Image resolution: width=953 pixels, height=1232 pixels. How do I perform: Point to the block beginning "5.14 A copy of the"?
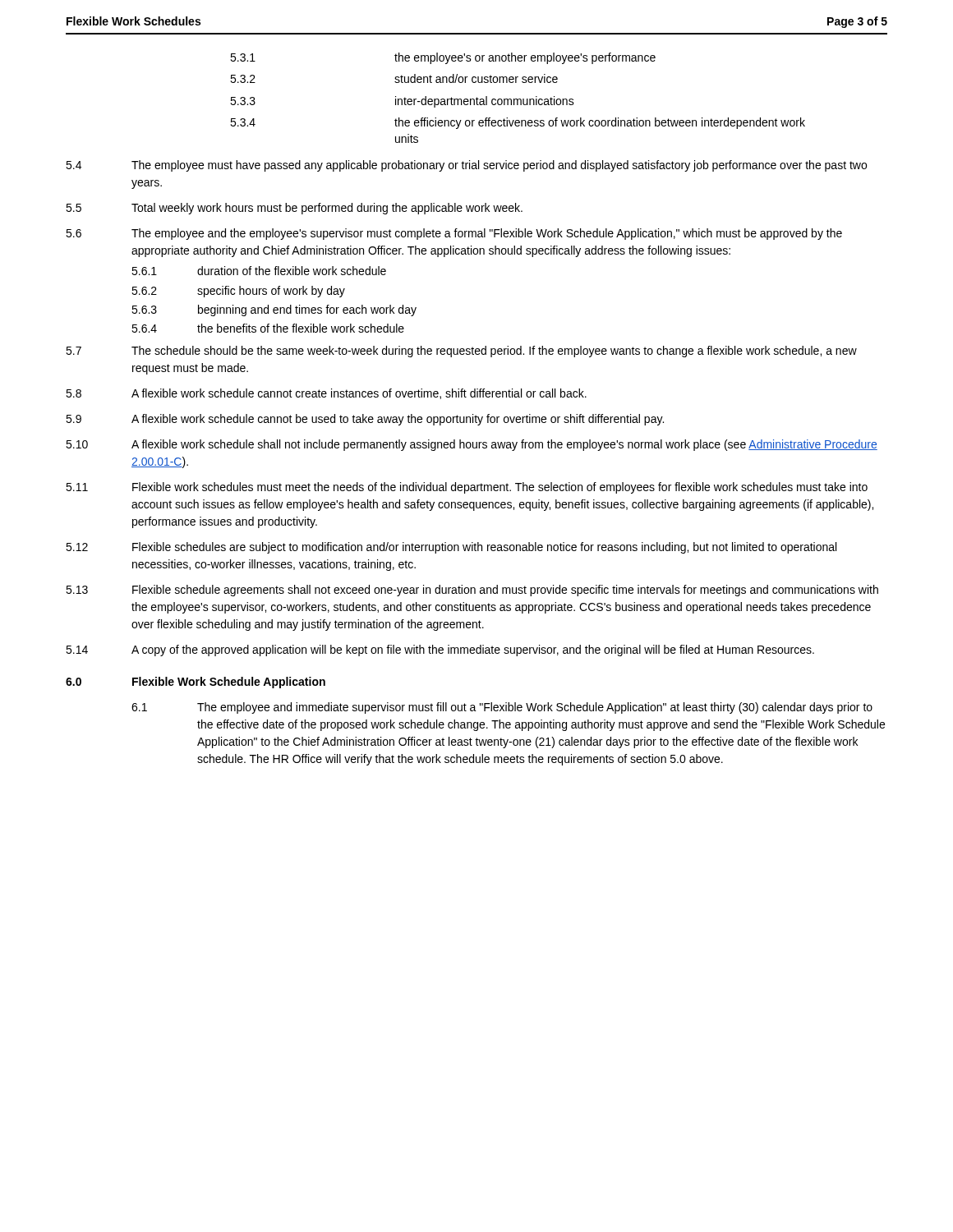tap(476, 650)
